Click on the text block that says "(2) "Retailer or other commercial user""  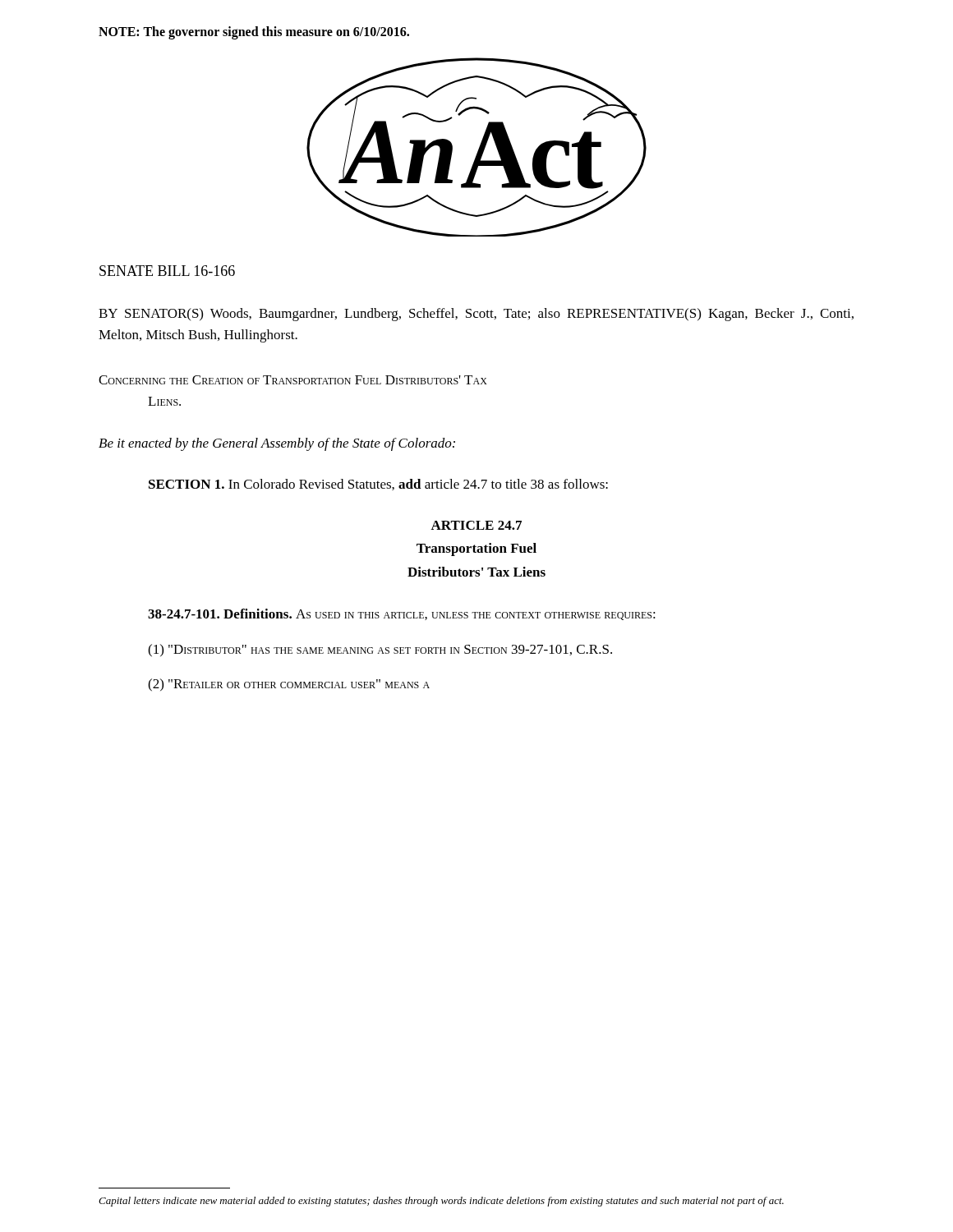[289, 683]
